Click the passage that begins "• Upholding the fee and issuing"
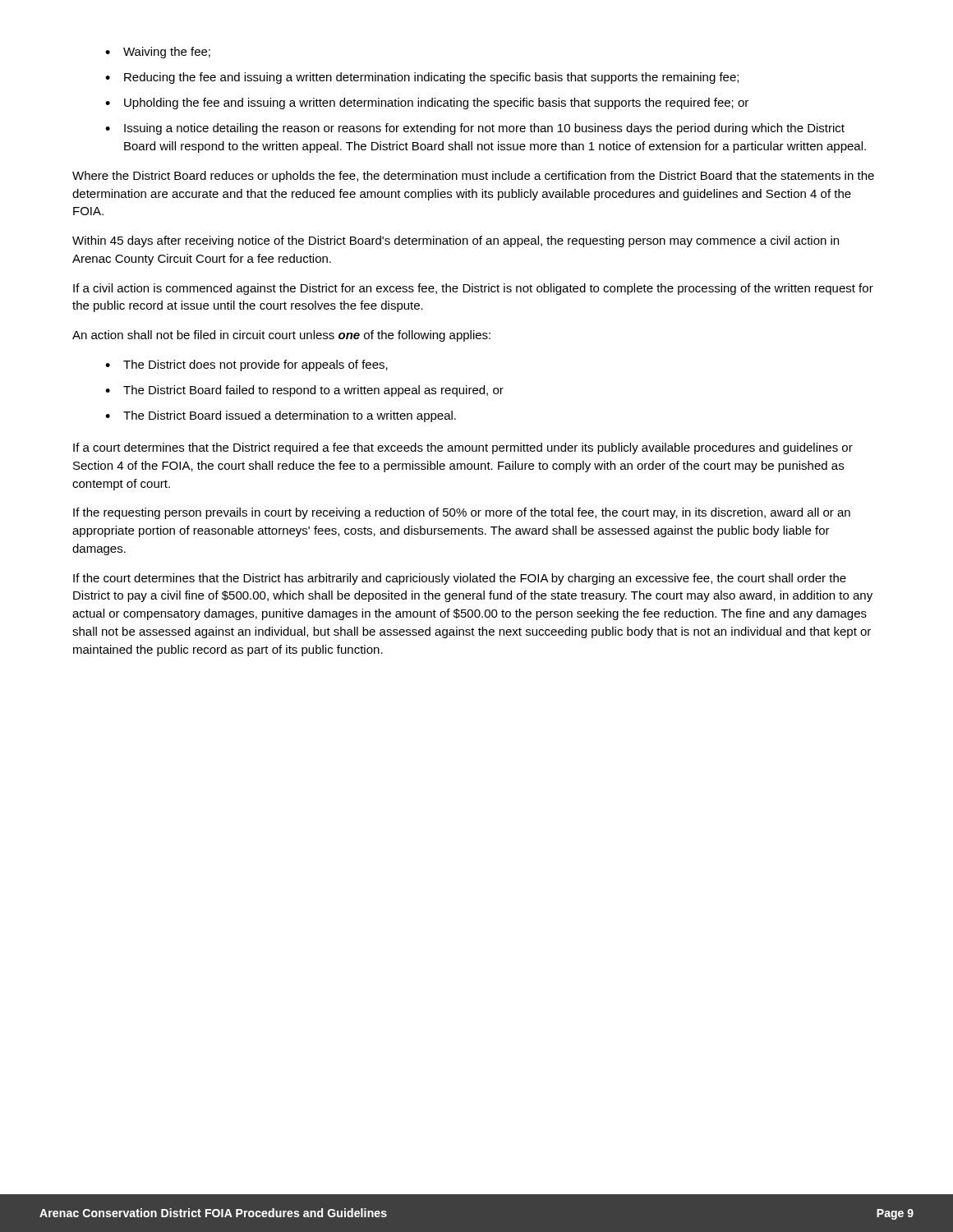 tap(493, 104)
